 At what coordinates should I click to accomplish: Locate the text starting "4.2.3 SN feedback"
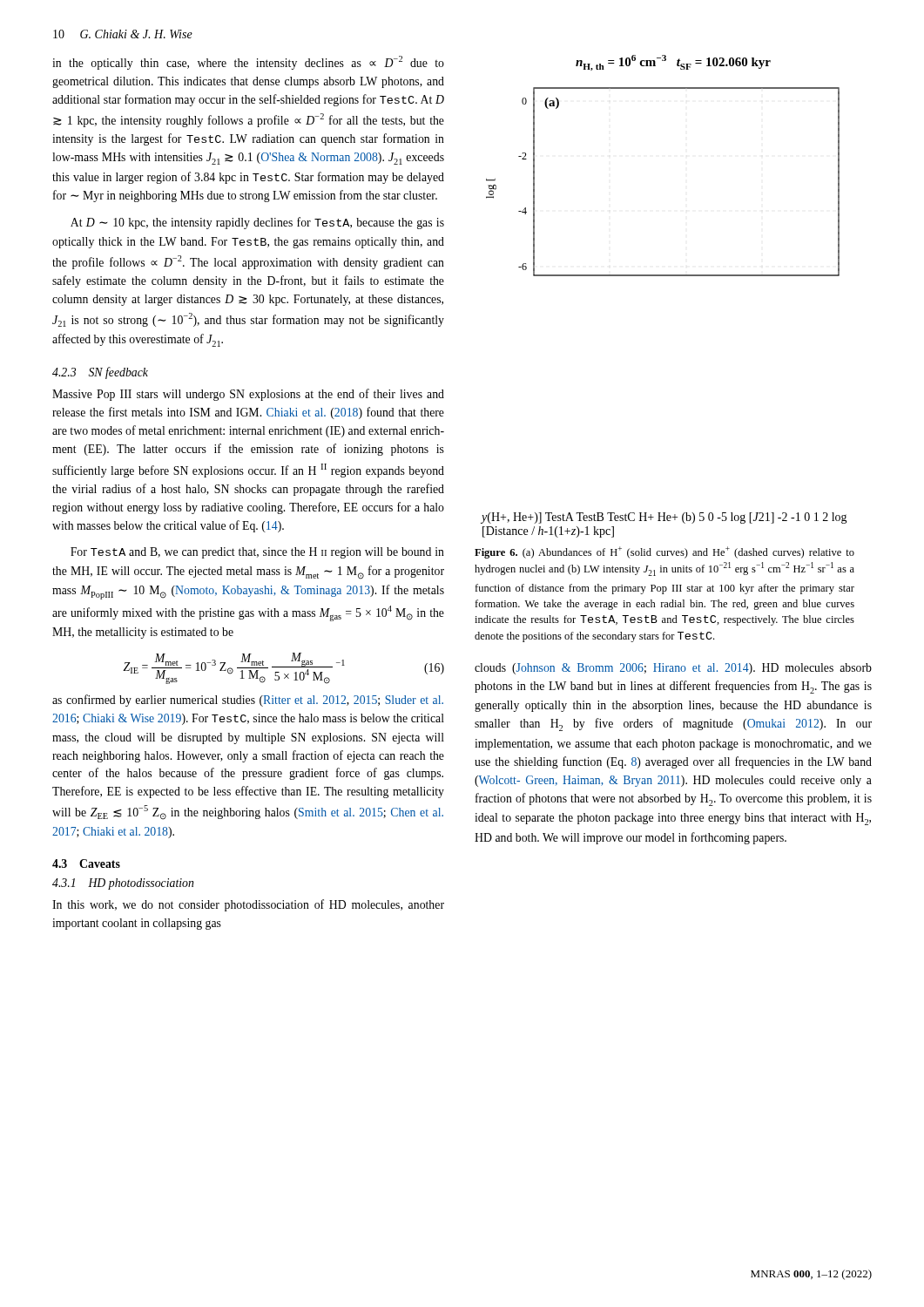click(100, 373)
